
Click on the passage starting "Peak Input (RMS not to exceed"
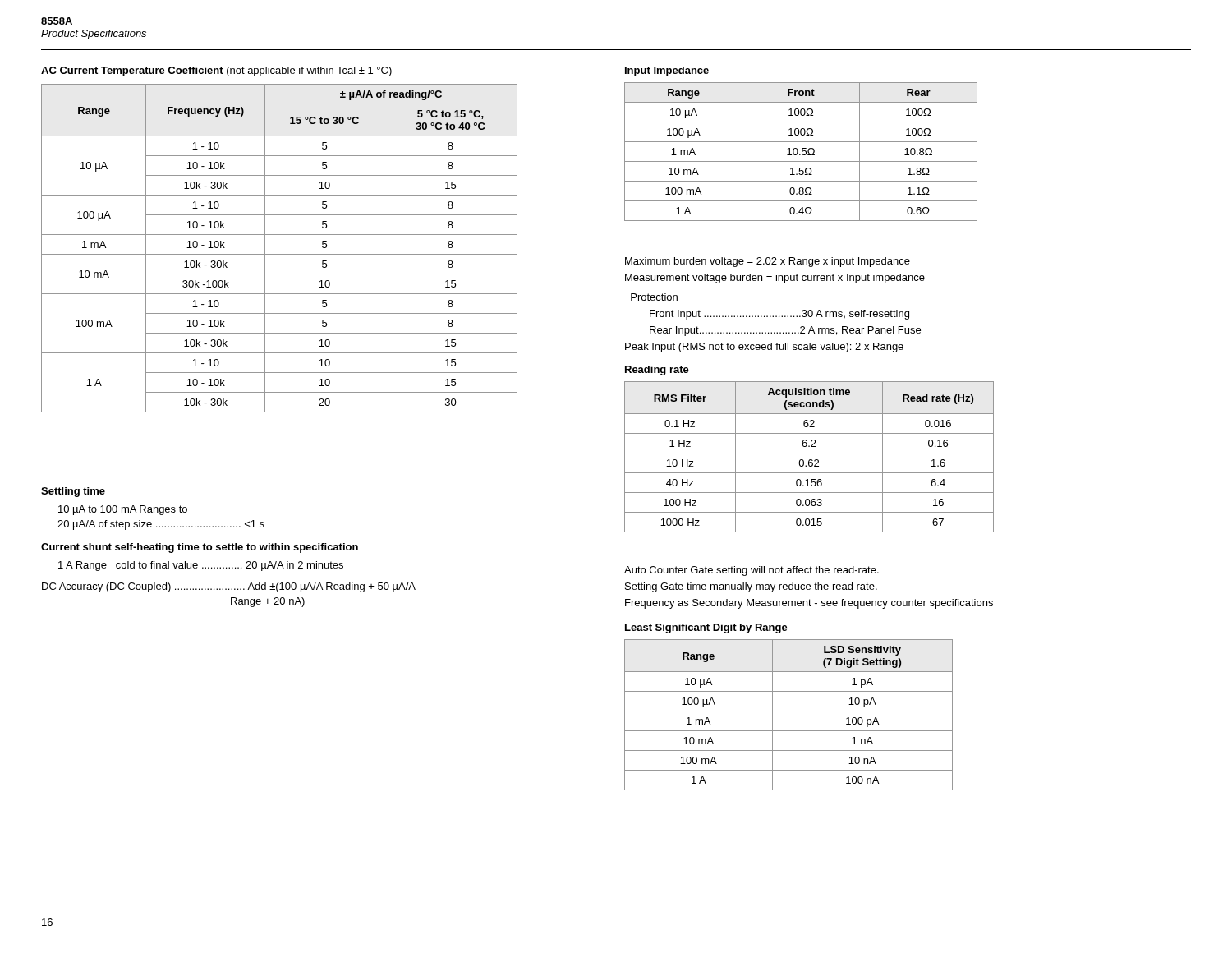click(x=764, y=346)
